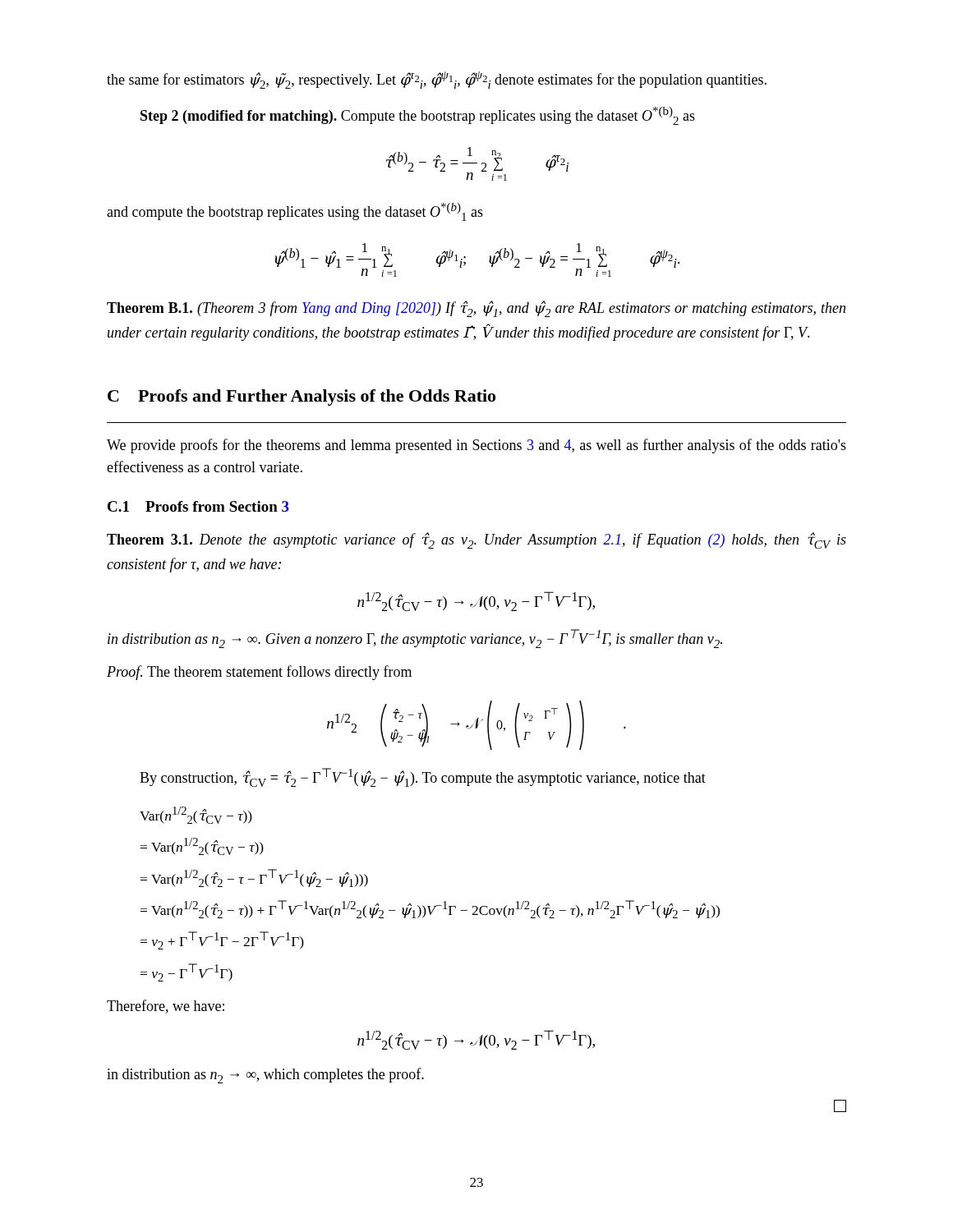Point to the passage starting "C Proofs and Further Analysis"

(x=302, y=396)
